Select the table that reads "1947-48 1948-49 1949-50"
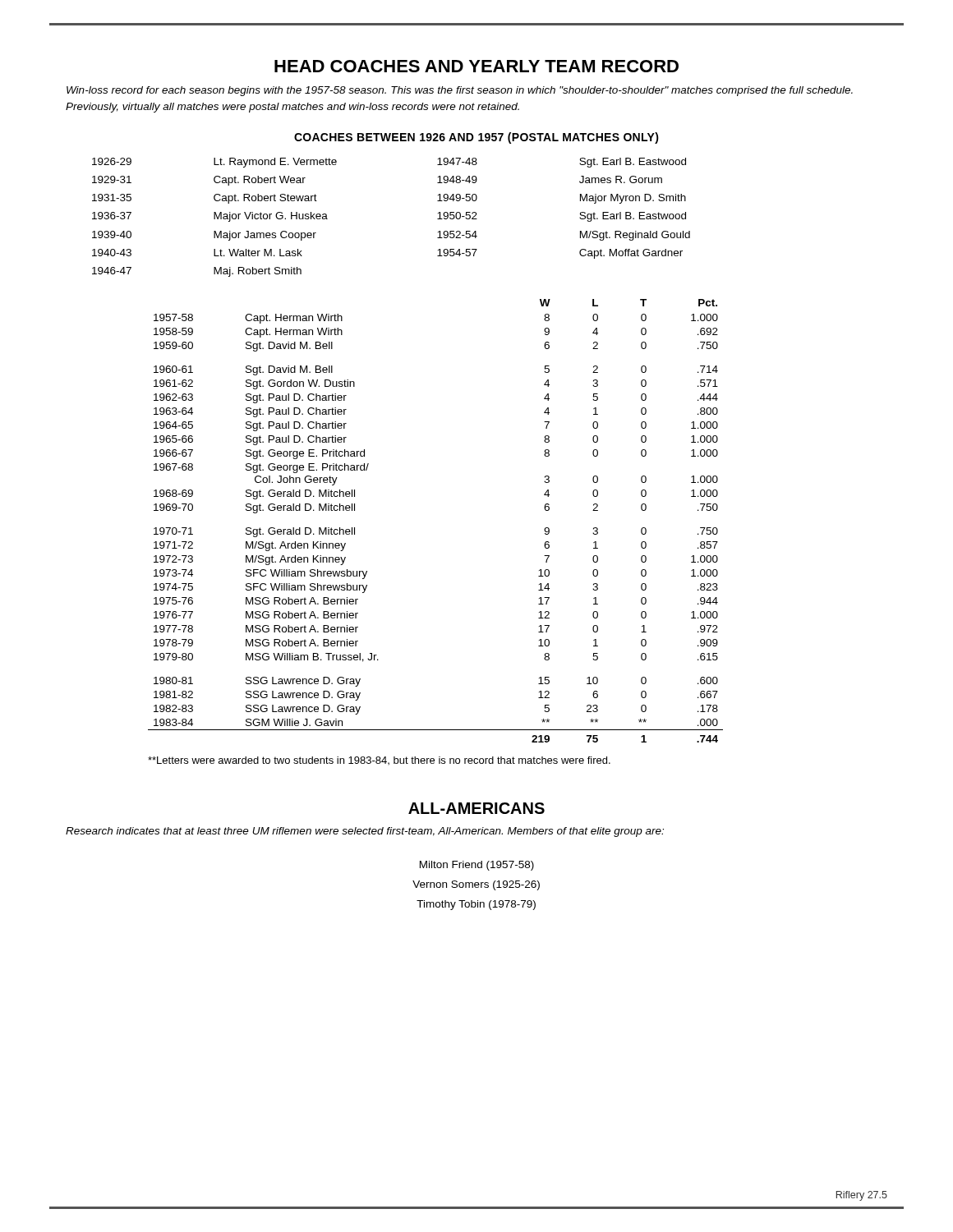The image size is (953, 1232). [476, 216]
